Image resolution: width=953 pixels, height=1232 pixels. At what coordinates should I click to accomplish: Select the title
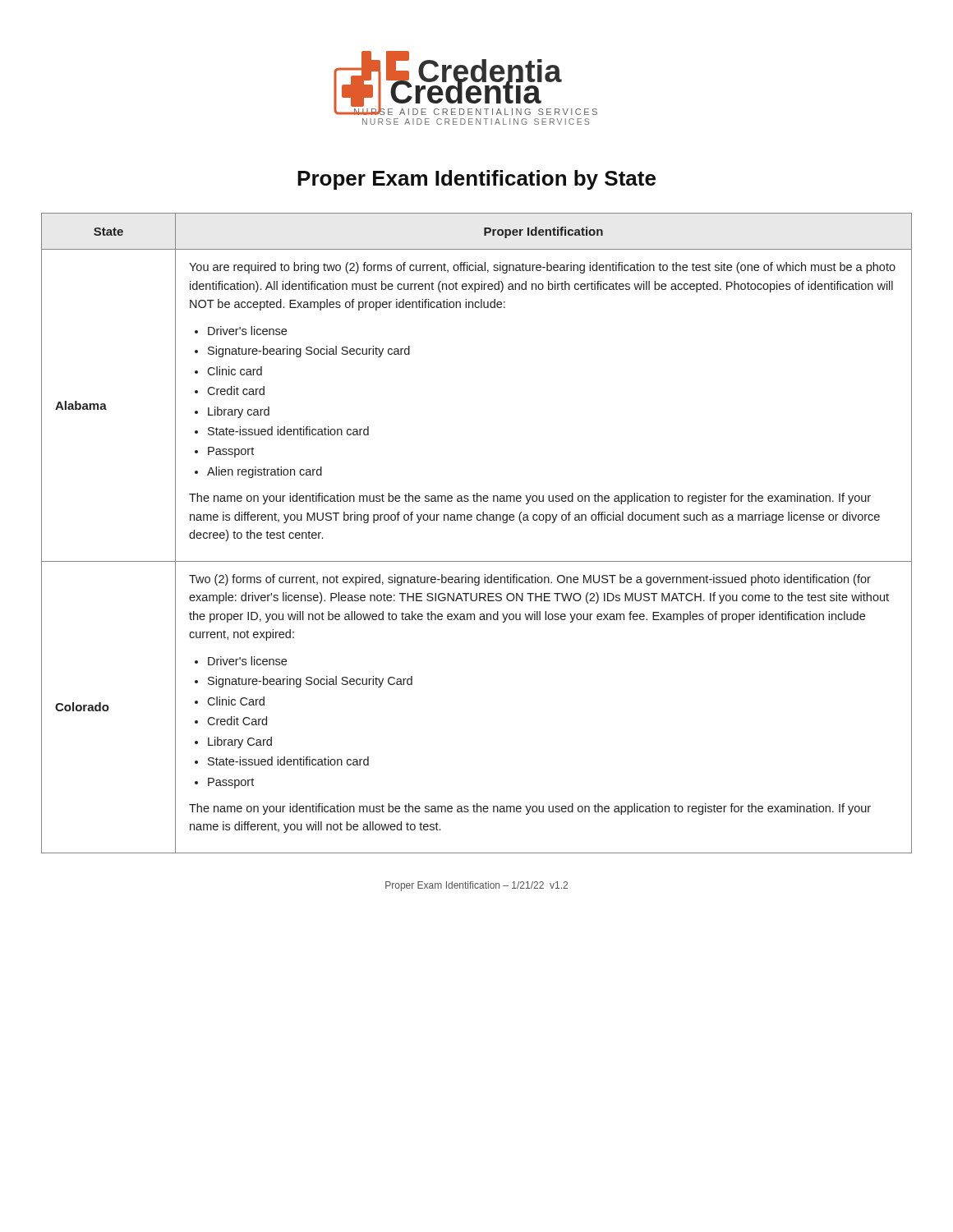[x=476, y=178]
